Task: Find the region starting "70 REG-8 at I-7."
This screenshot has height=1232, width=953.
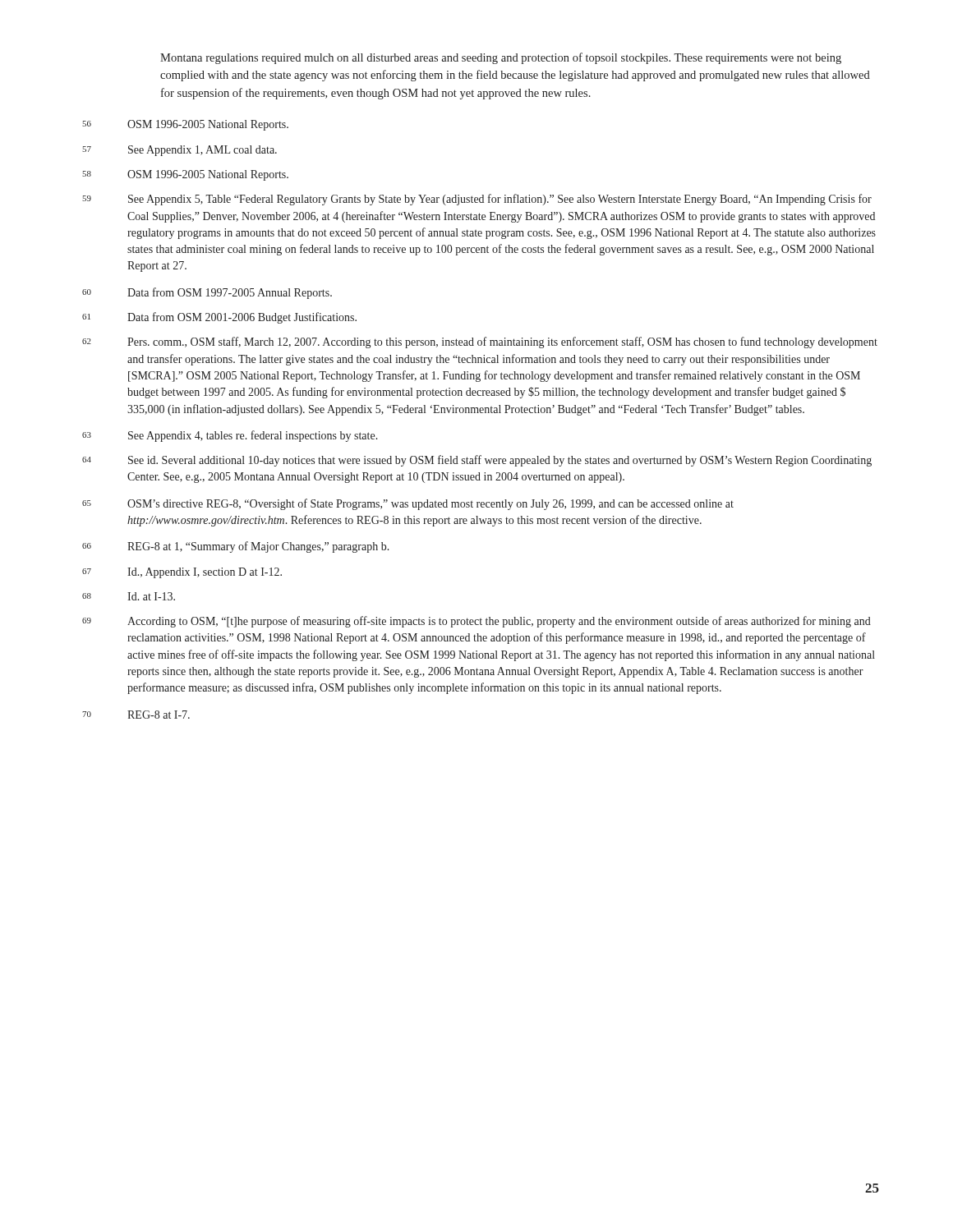Action: click(136, 715)
